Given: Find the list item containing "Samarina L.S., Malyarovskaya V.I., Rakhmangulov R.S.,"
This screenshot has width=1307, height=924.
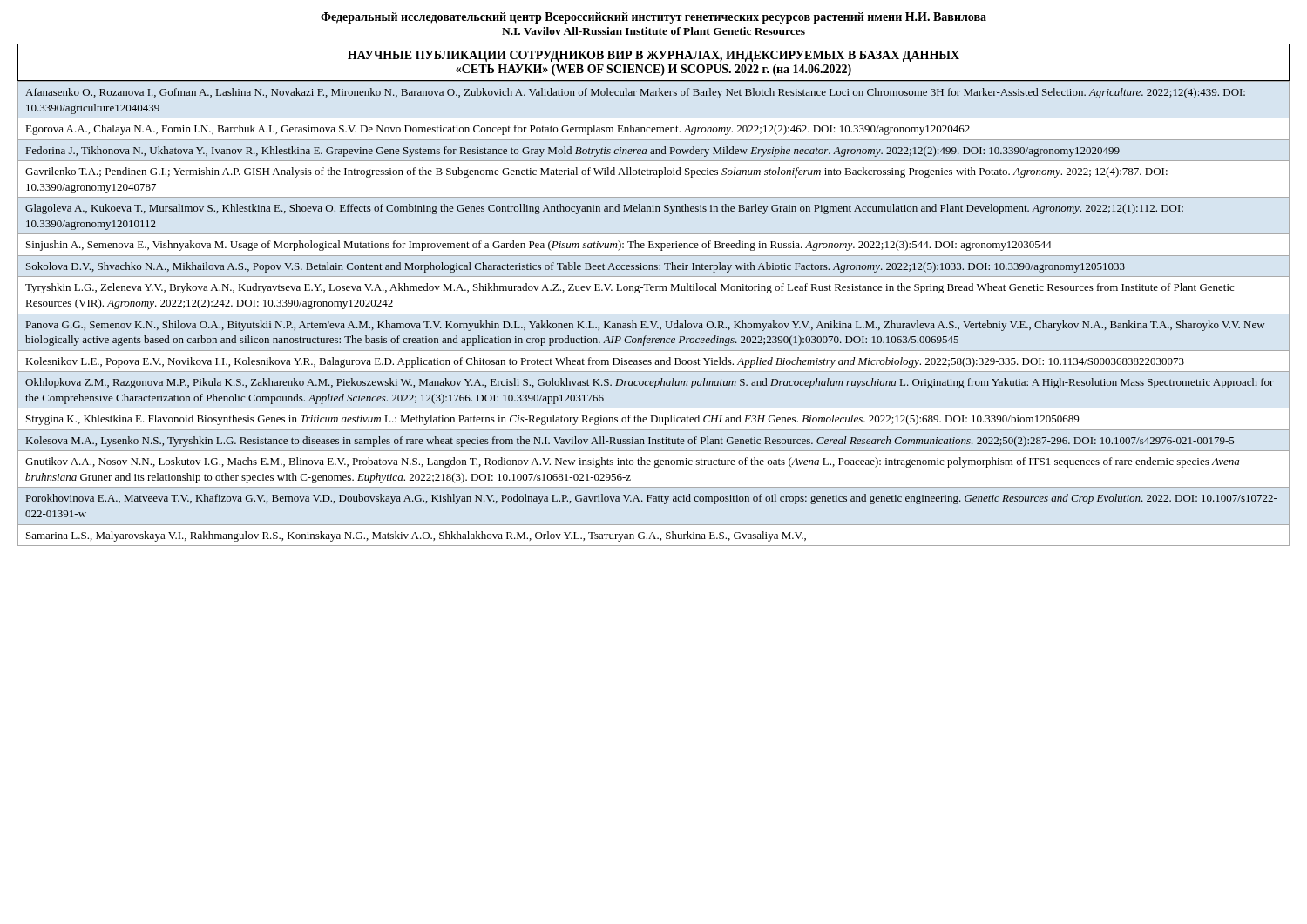Looking at the screenshot, I should [654, 535].
